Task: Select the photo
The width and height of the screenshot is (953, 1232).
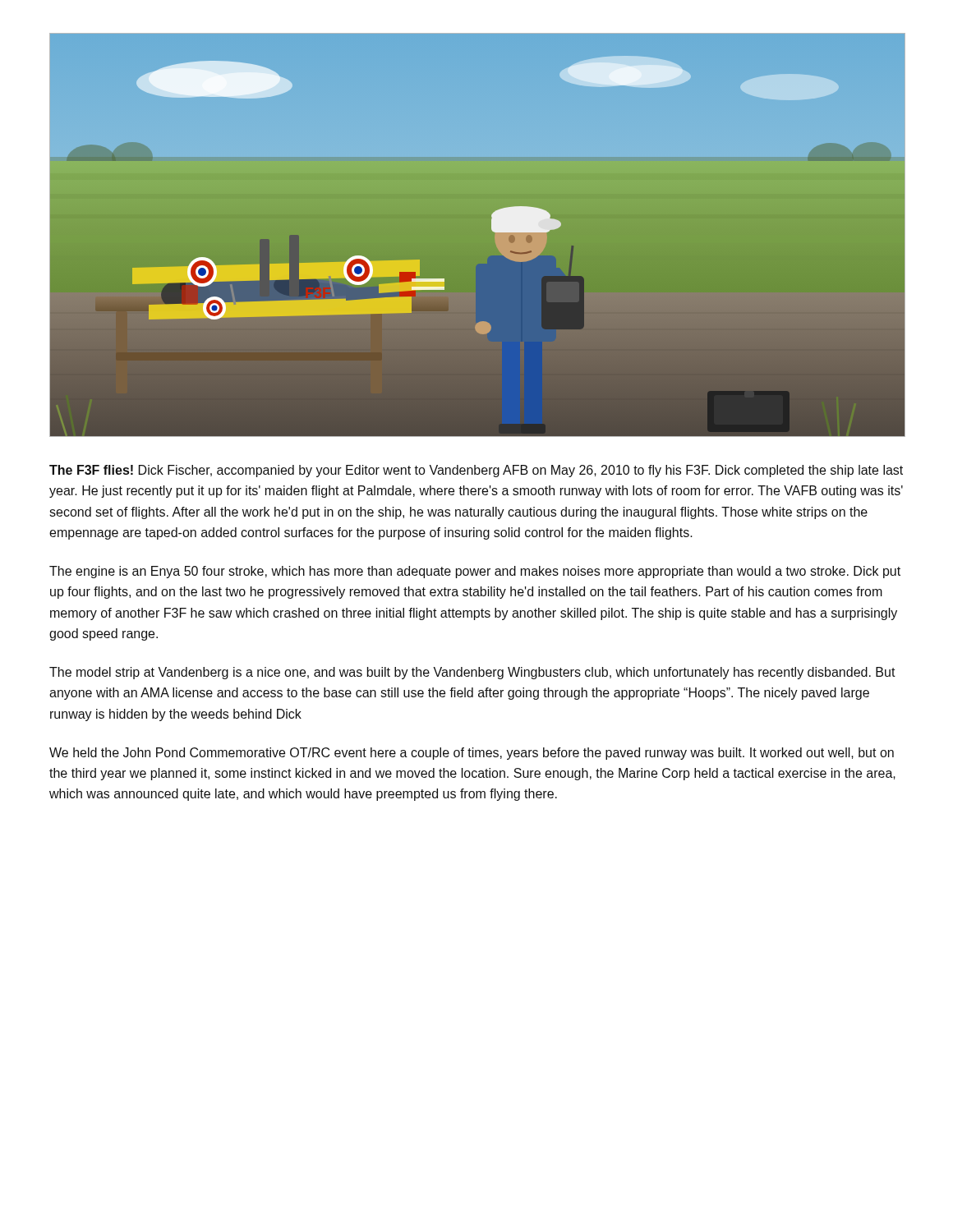Action: pos(476,235)
